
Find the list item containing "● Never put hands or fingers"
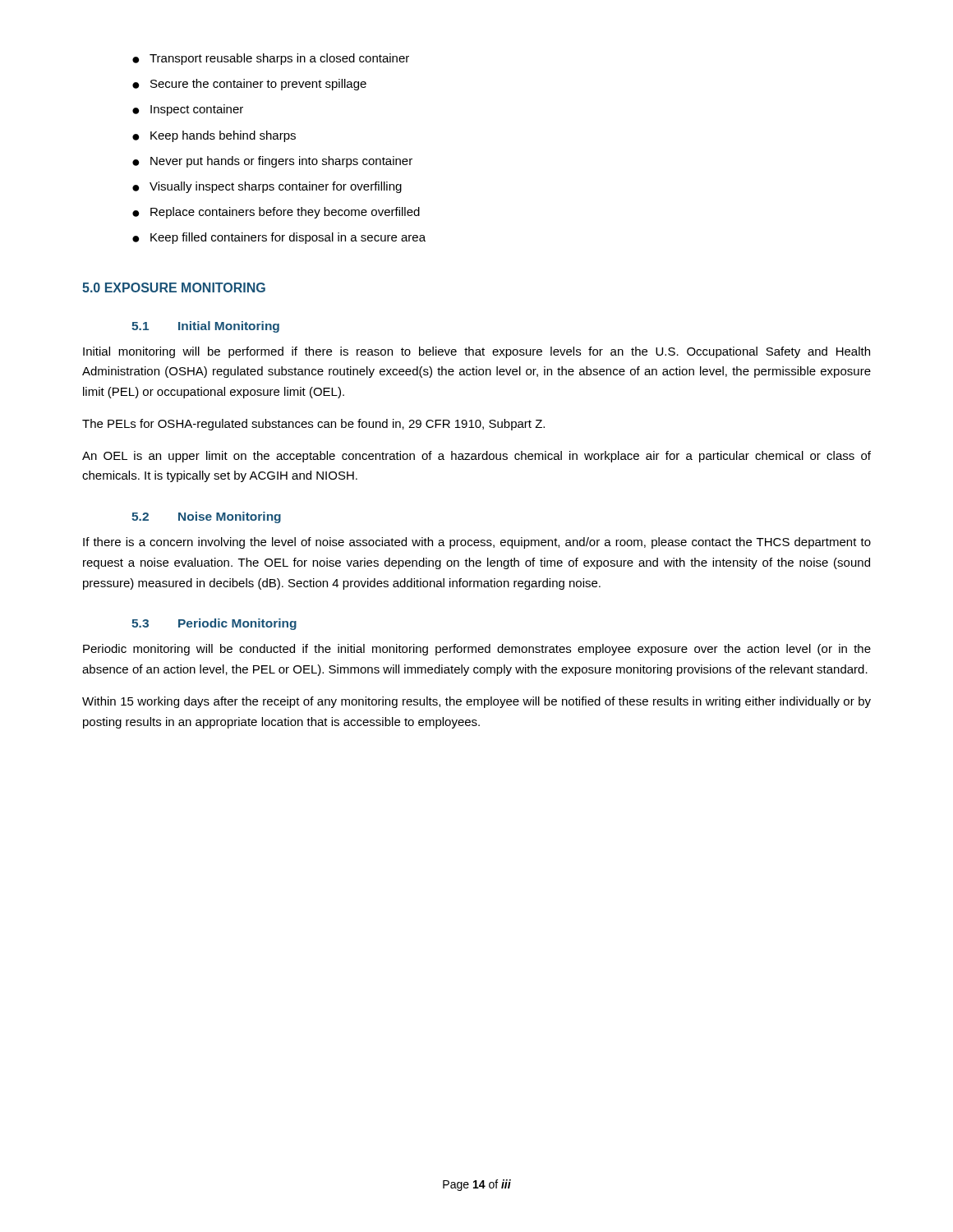point(272,162)
